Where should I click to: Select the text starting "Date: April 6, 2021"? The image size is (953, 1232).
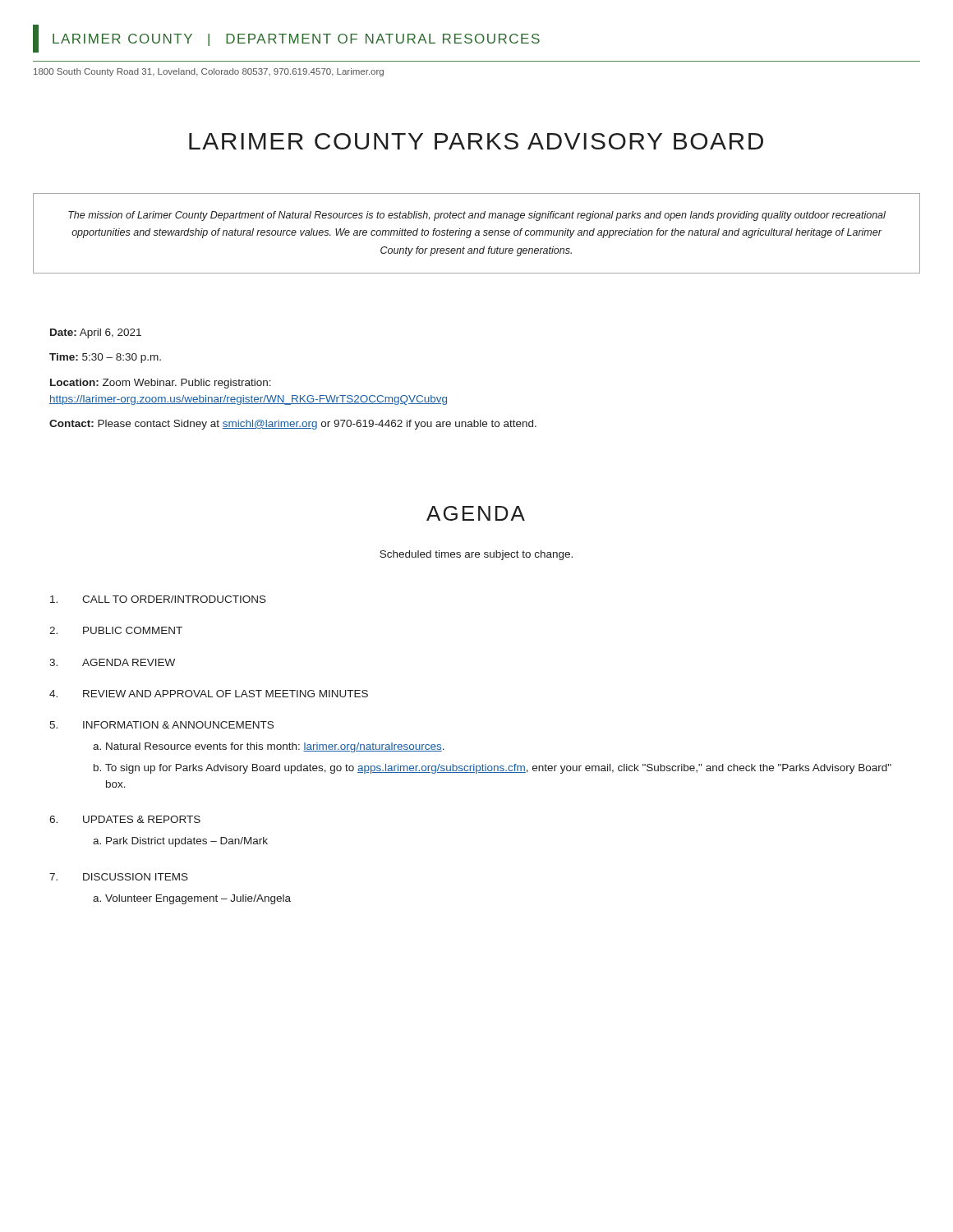96,332
